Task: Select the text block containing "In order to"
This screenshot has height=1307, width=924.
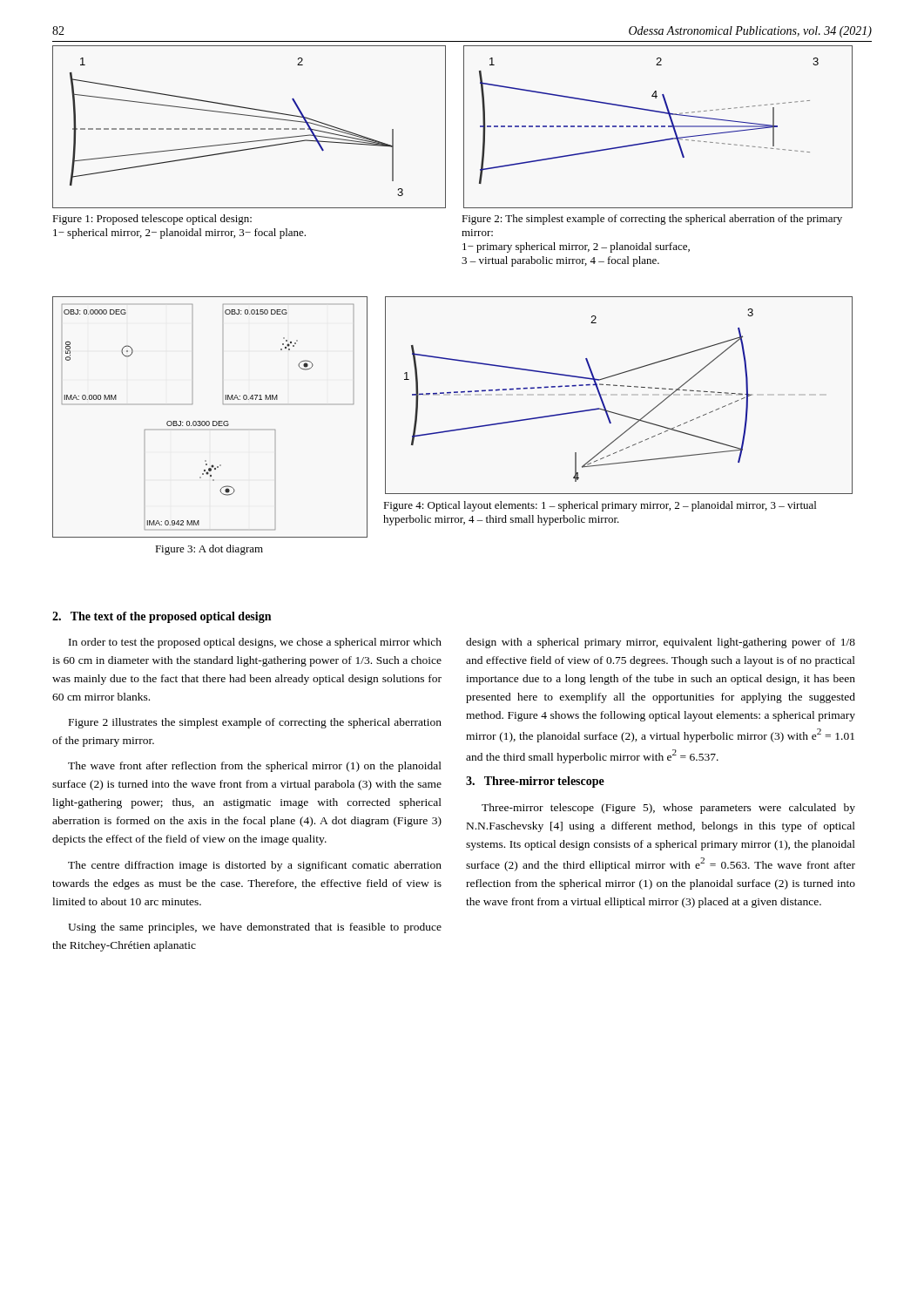Action: tap(247, 793)
